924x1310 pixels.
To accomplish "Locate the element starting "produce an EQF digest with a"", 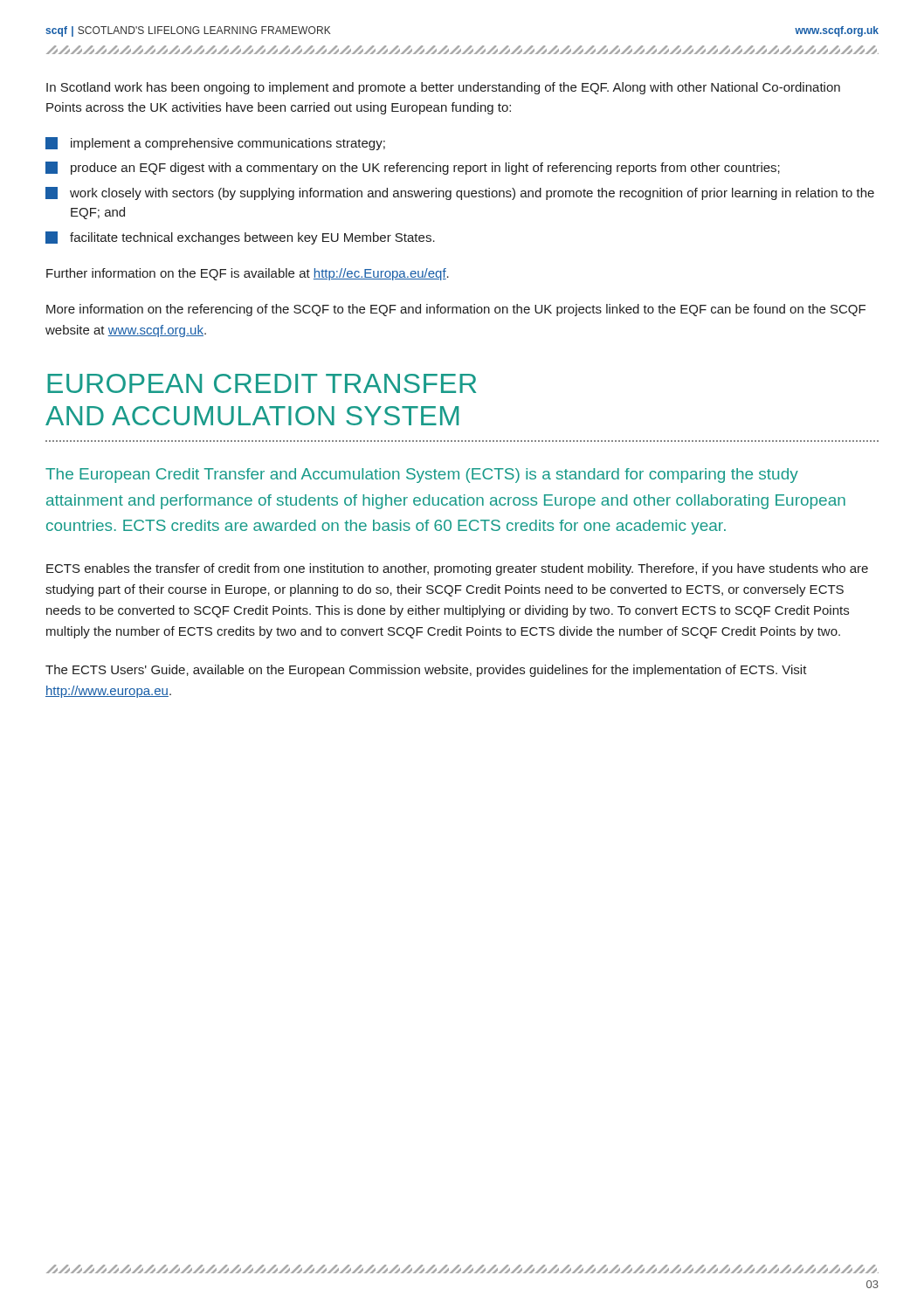I will pos(462,168).
